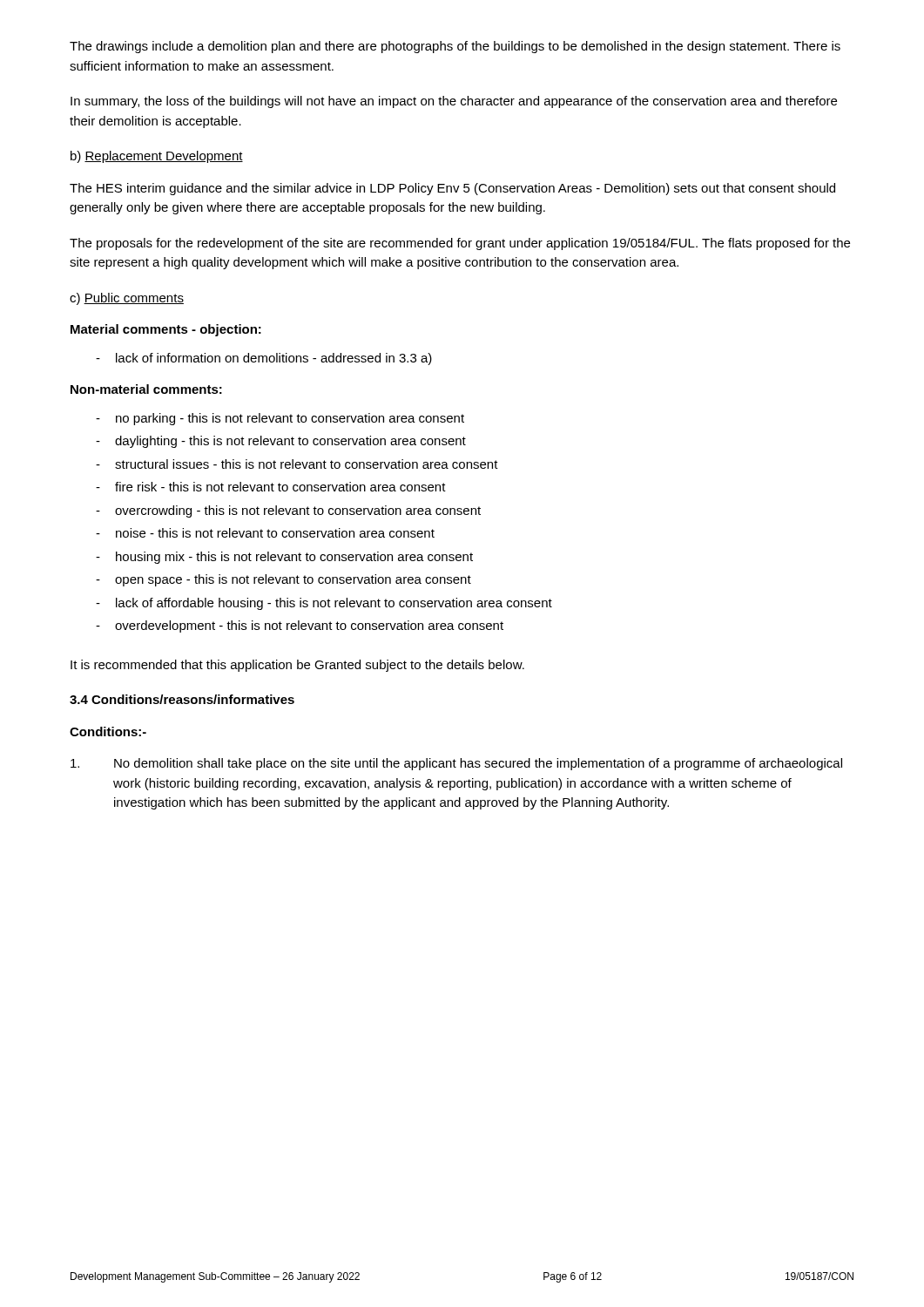Select the list item with the text "- no parking - this is not"
The width and height of the screenshot is (924, 1307).
pyautogui.click(x=280, y=418)
